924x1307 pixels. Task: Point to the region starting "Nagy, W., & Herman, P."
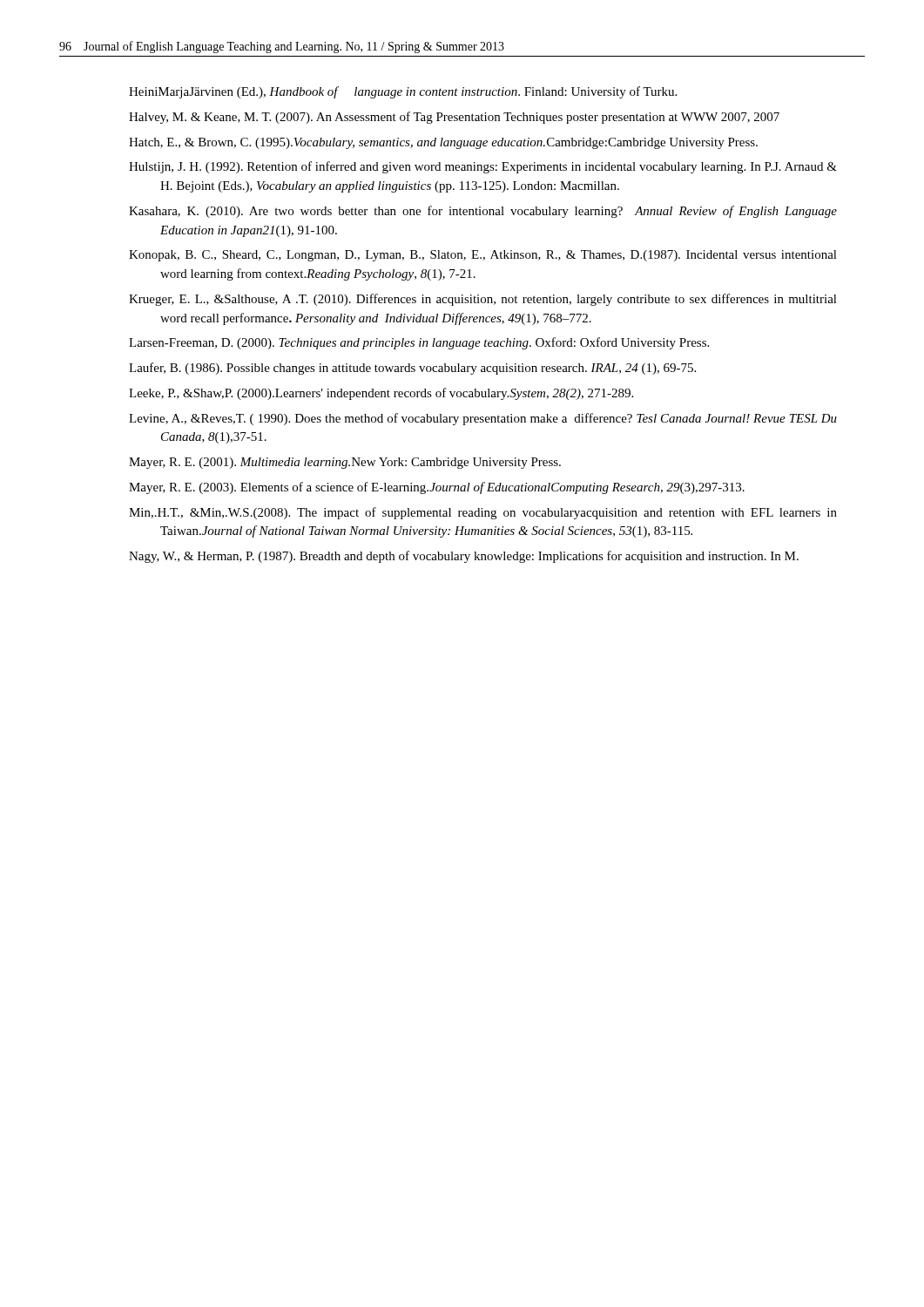tap(464, 556)
